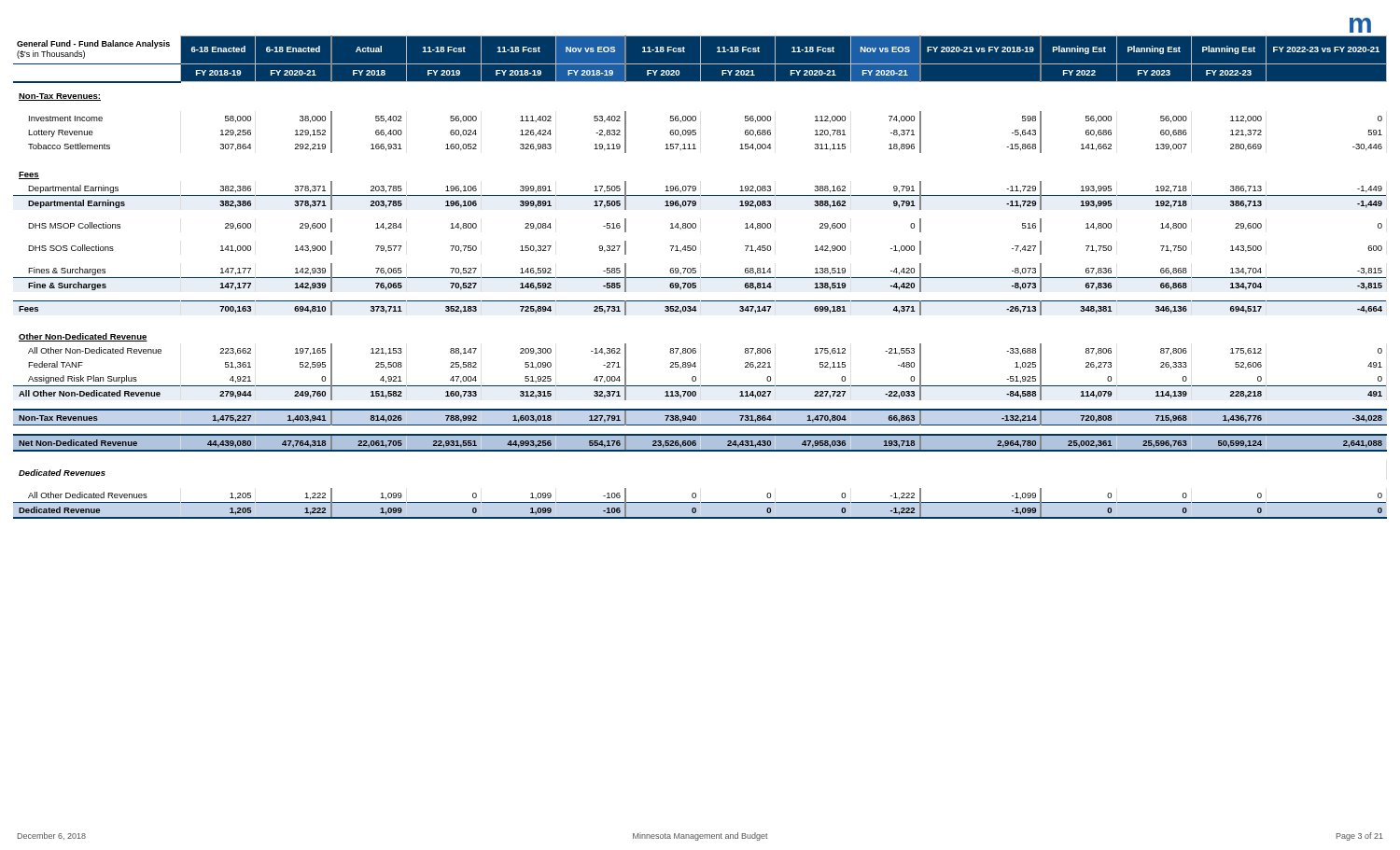
Task: Select the logo
Action: point(1365,23)
